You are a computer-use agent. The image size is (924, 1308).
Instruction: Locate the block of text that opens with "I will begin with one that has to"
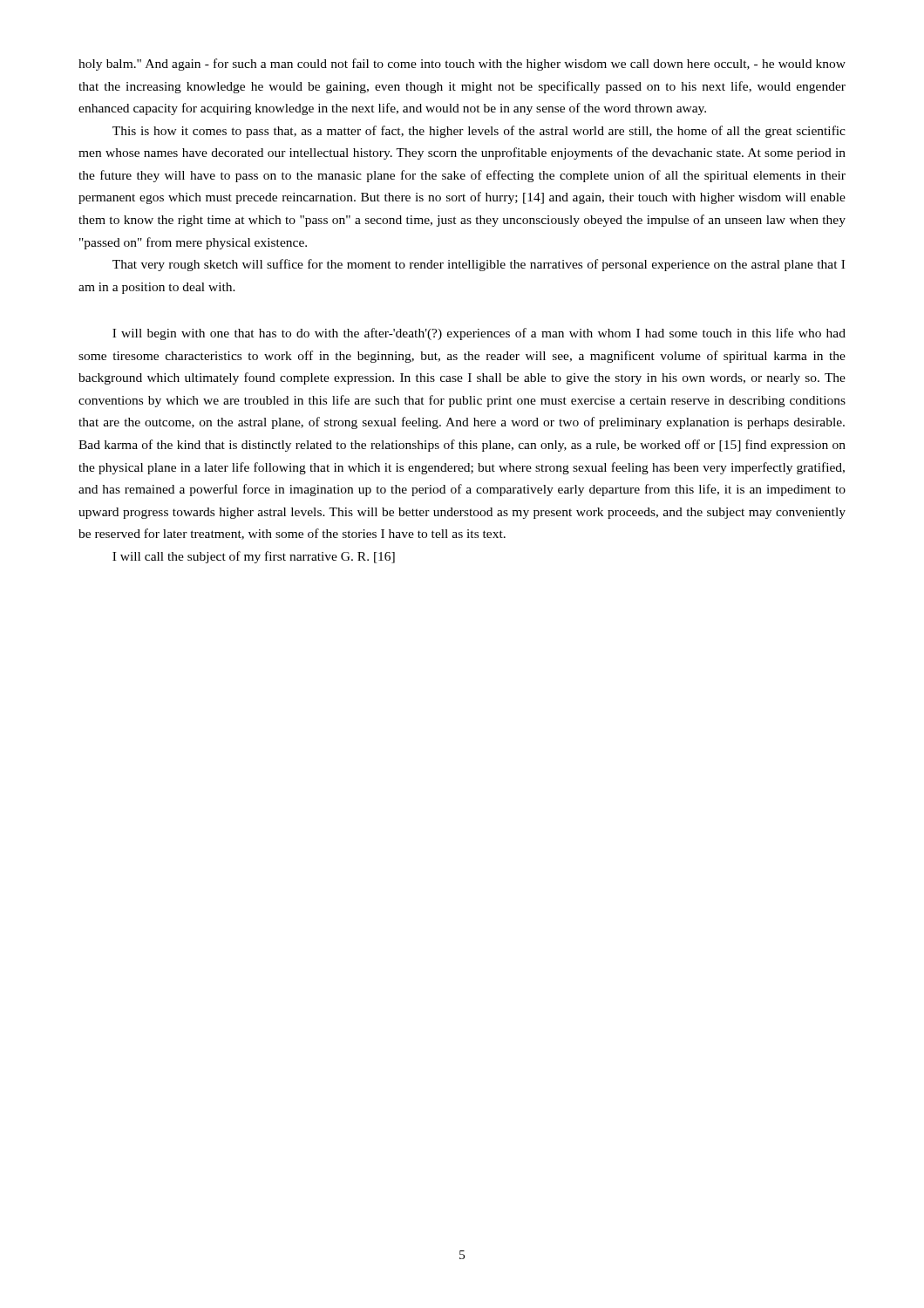tap(462, 445)
